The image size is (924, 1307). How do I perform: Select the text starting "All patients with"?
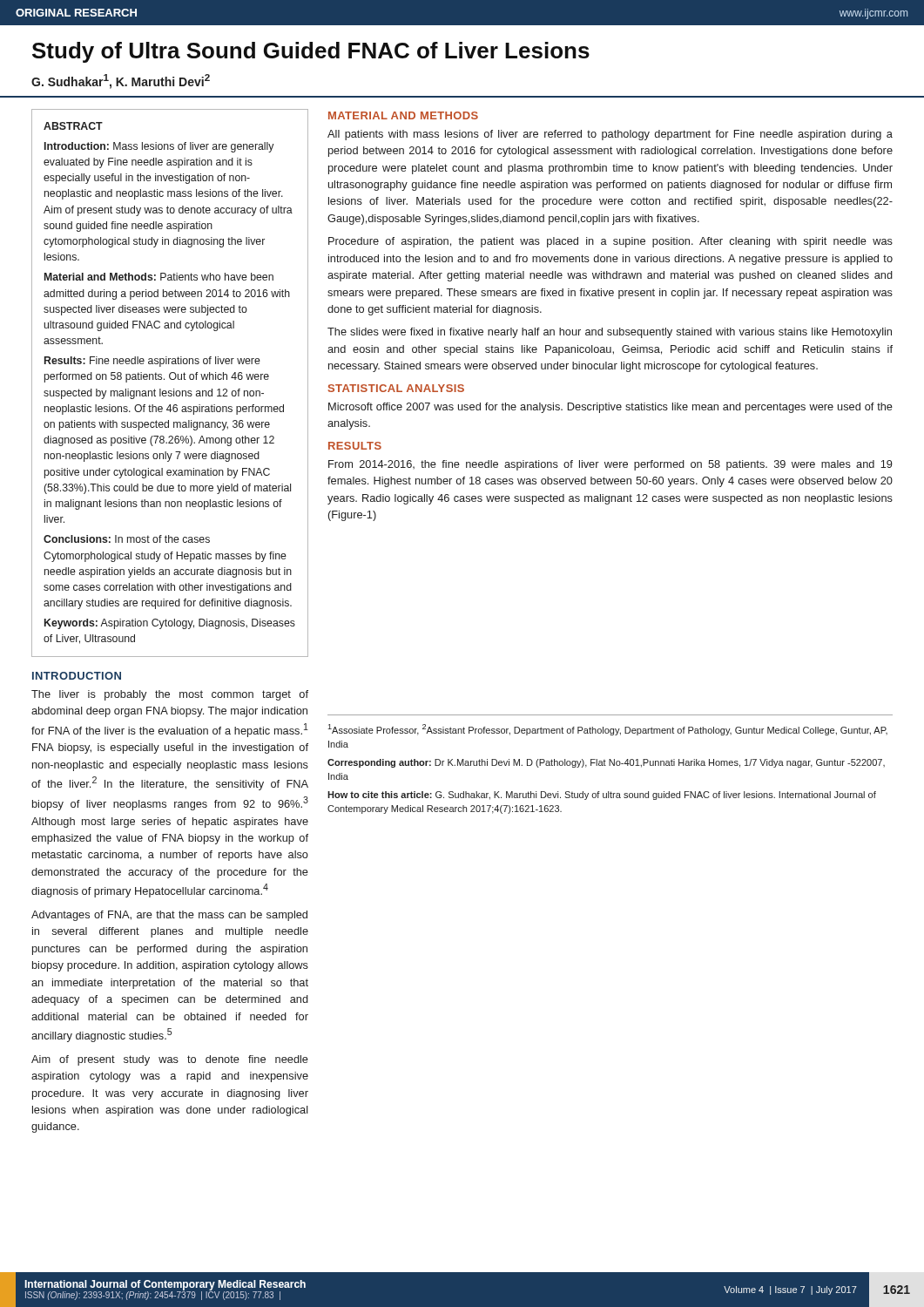pyautogui.click(x=610, y=176)
